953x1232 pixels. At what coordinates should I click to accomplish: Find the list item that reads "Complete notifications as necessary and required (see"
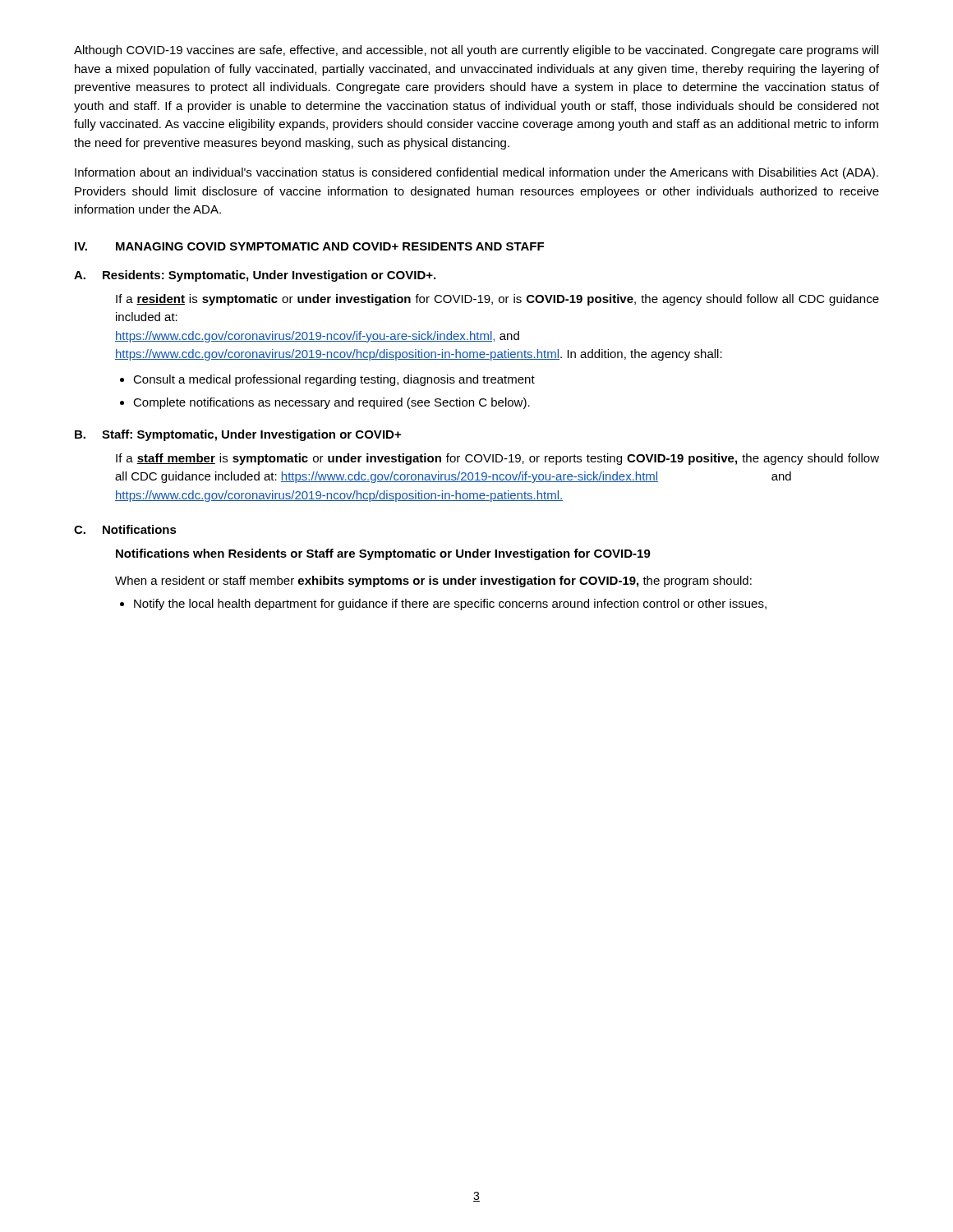506,403
